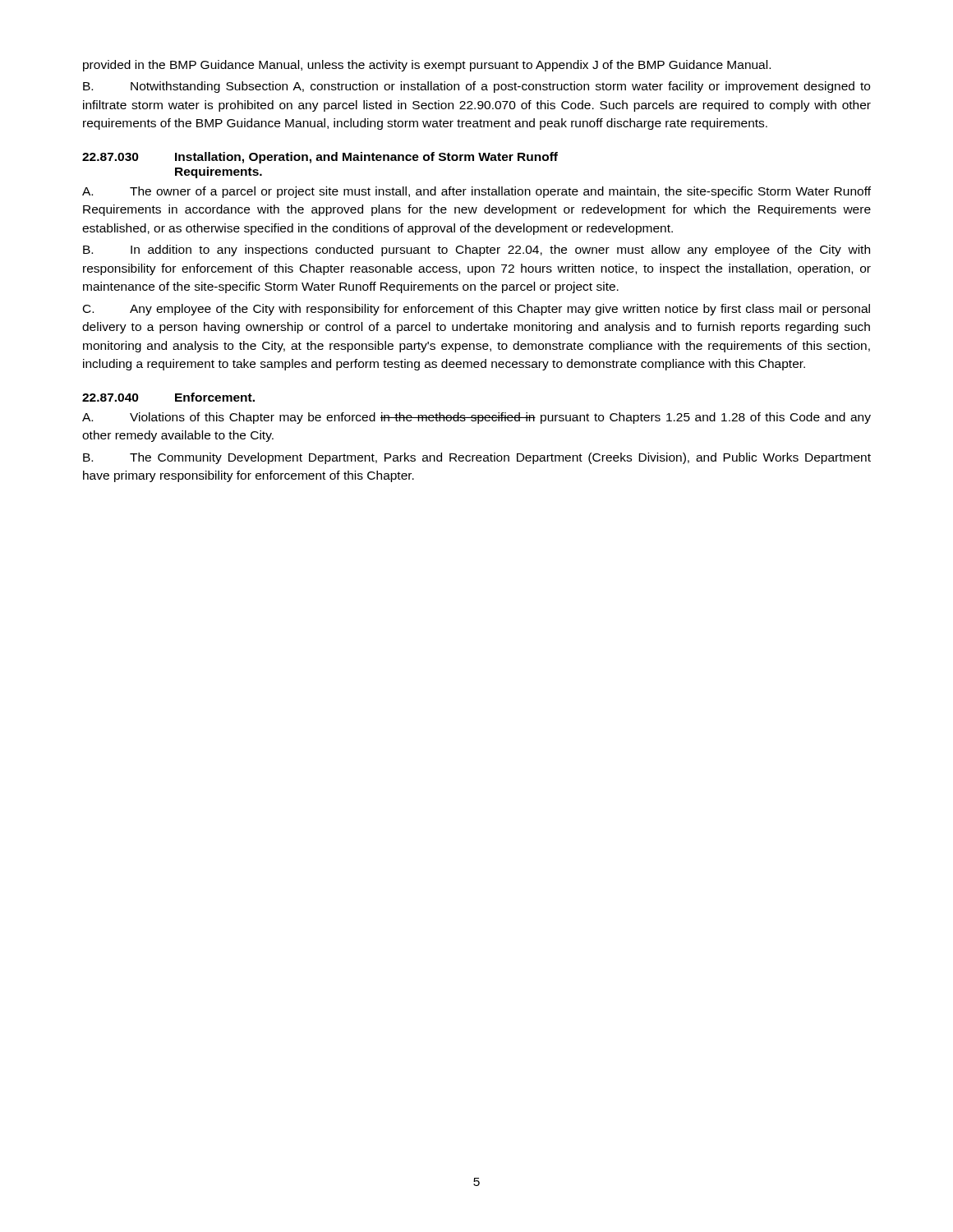The image size is (953, 1232).
Task: Select the text block with the text "A.The owner of a parcel or project site"
Action: (x=476, y=210)
